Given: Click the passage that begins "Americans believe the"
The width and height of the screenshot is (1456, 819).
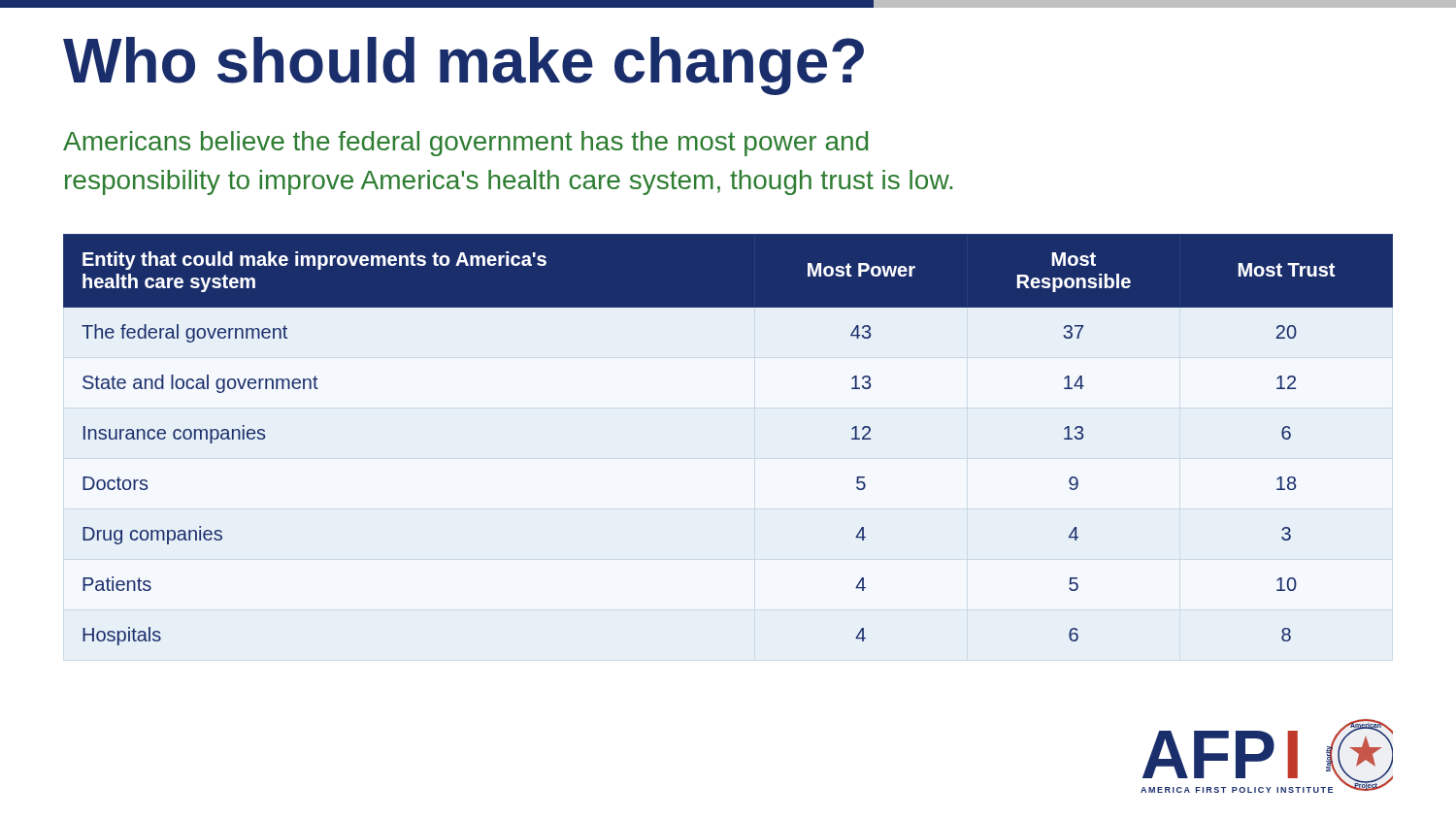Looking at the screenshot, I should pyautogui.click(x=728, y=161).
